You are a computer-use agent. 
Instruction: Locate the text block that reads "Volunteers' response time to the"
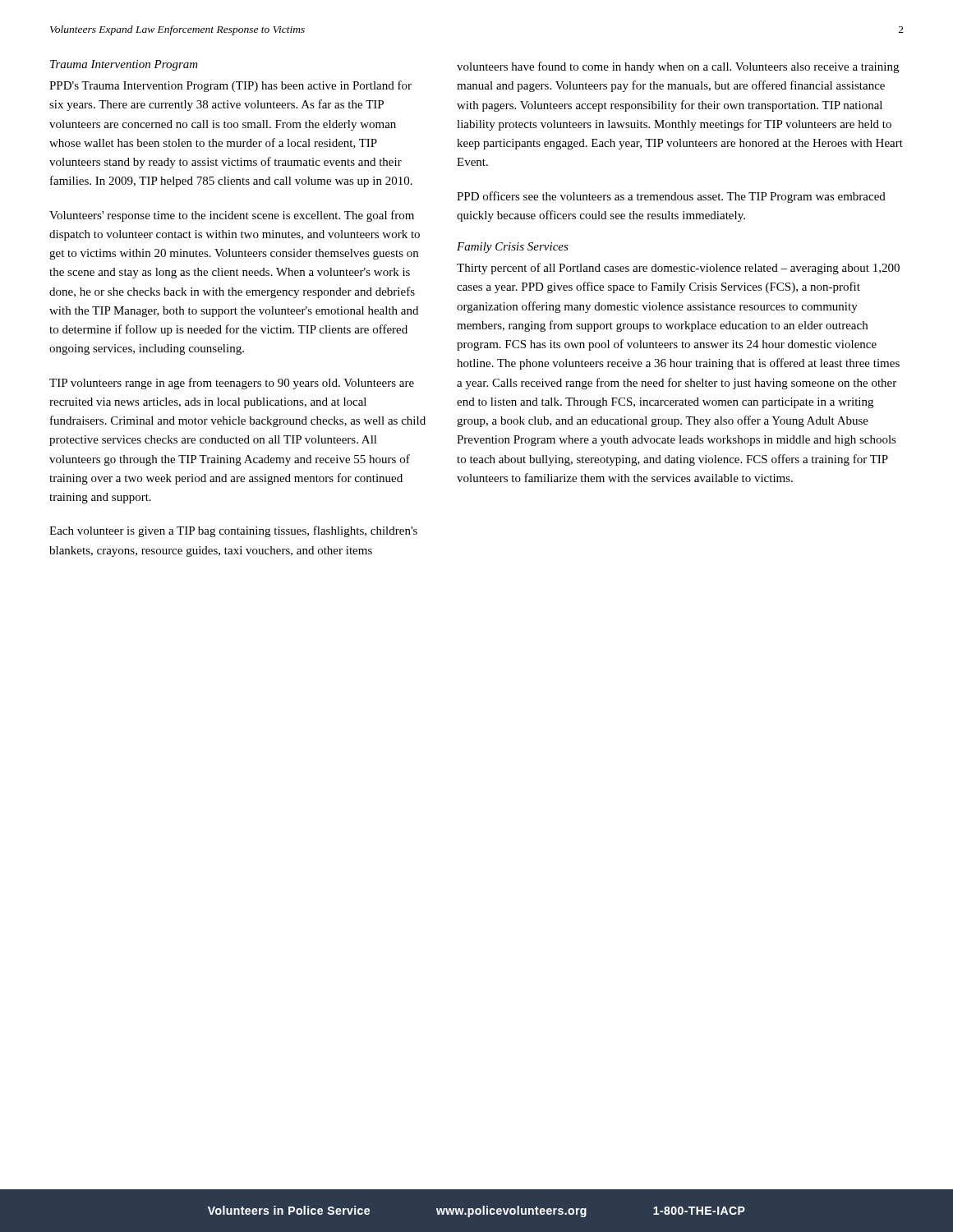click(x=238, y=282)
